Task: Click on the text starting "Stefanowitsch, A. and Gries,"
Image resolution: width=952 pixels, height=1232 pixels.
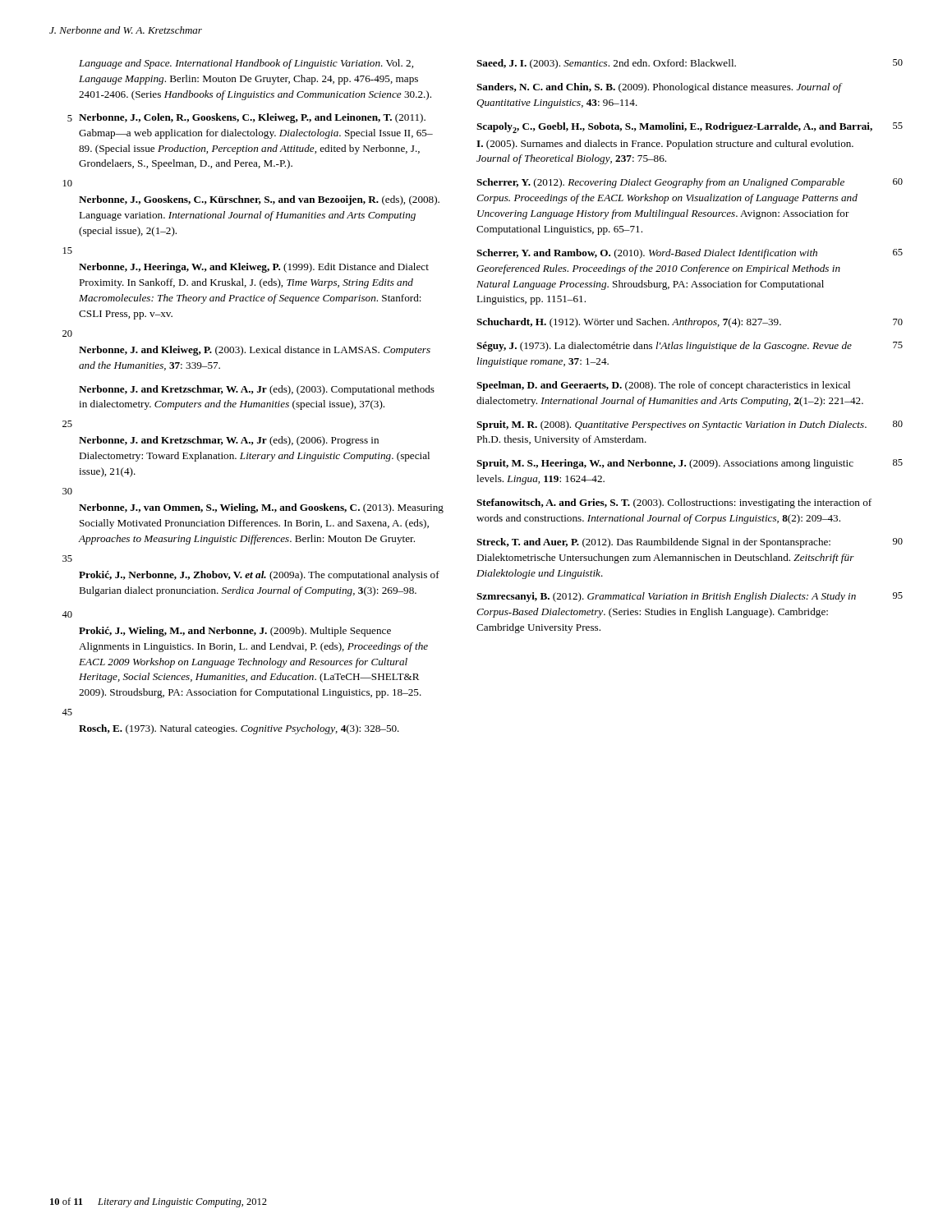Action: pyautogui.click(x=690, y=511)
